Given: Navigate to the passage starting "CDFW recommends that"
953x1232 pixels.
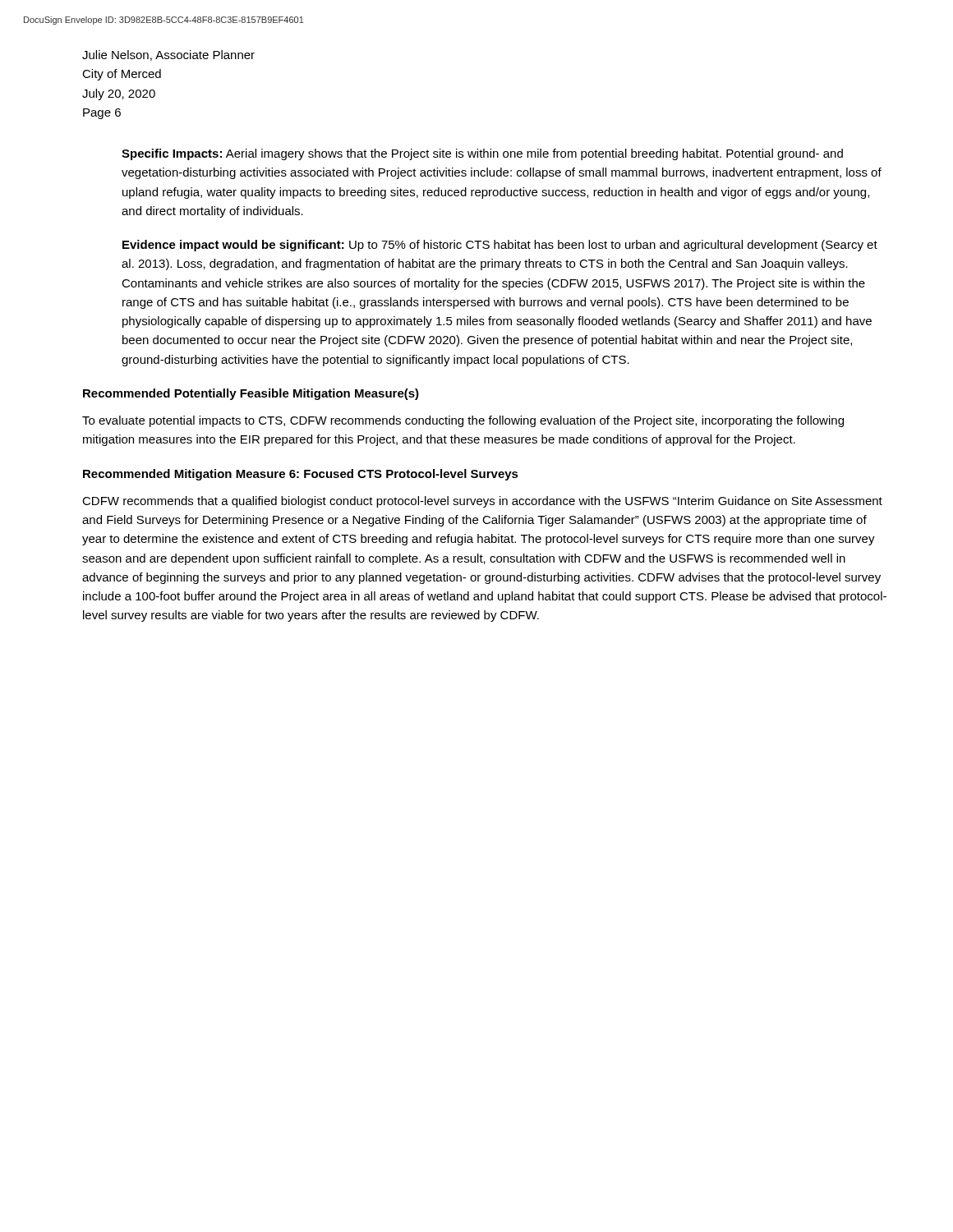Looking at the screenshot, I should click(485, 558).
